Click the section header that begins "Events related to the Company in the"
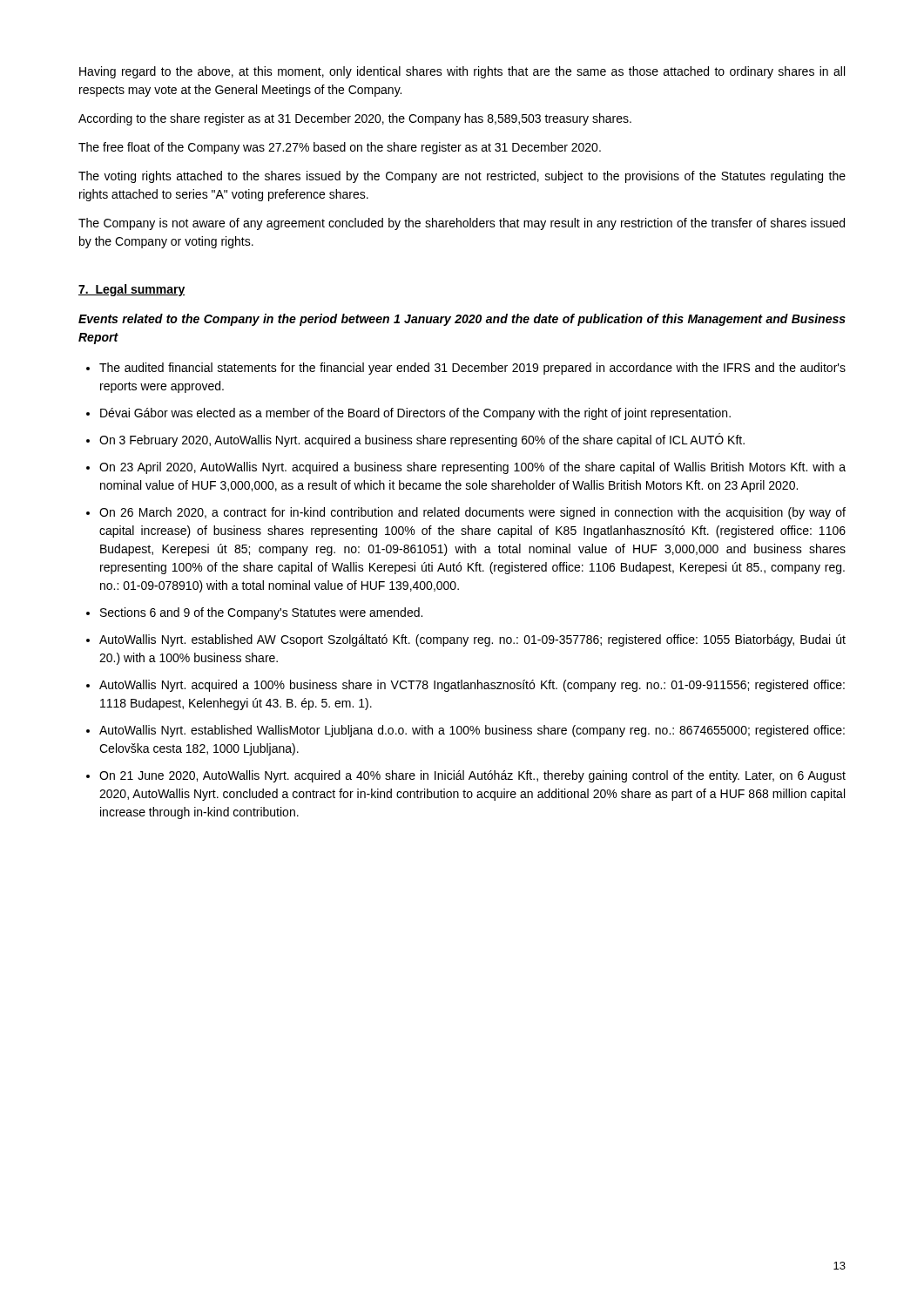This screenshot has width=924, height=1307. point(462,328)
